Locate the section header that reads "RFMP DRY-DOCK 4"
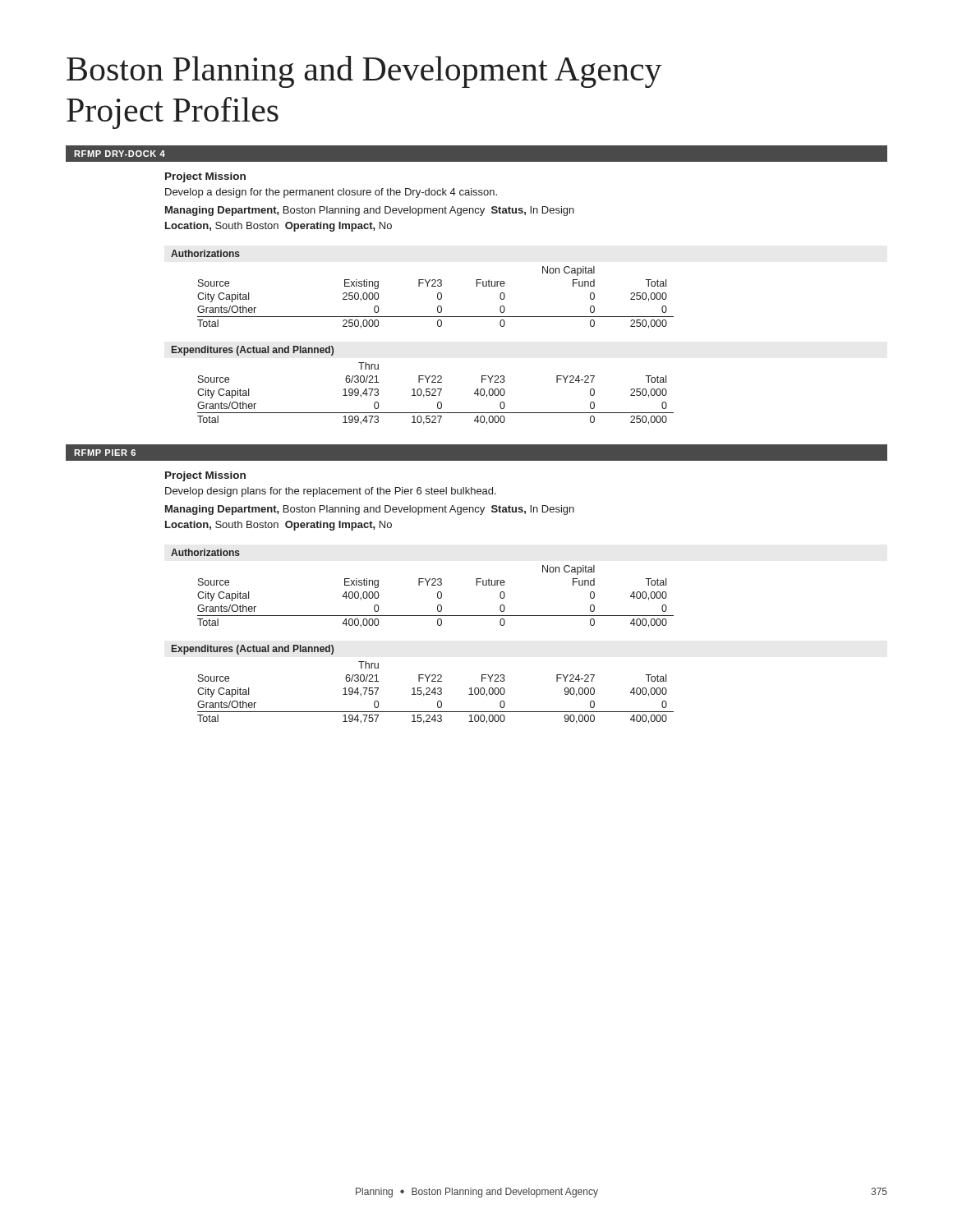953x1232 pixels. [120, 154]
